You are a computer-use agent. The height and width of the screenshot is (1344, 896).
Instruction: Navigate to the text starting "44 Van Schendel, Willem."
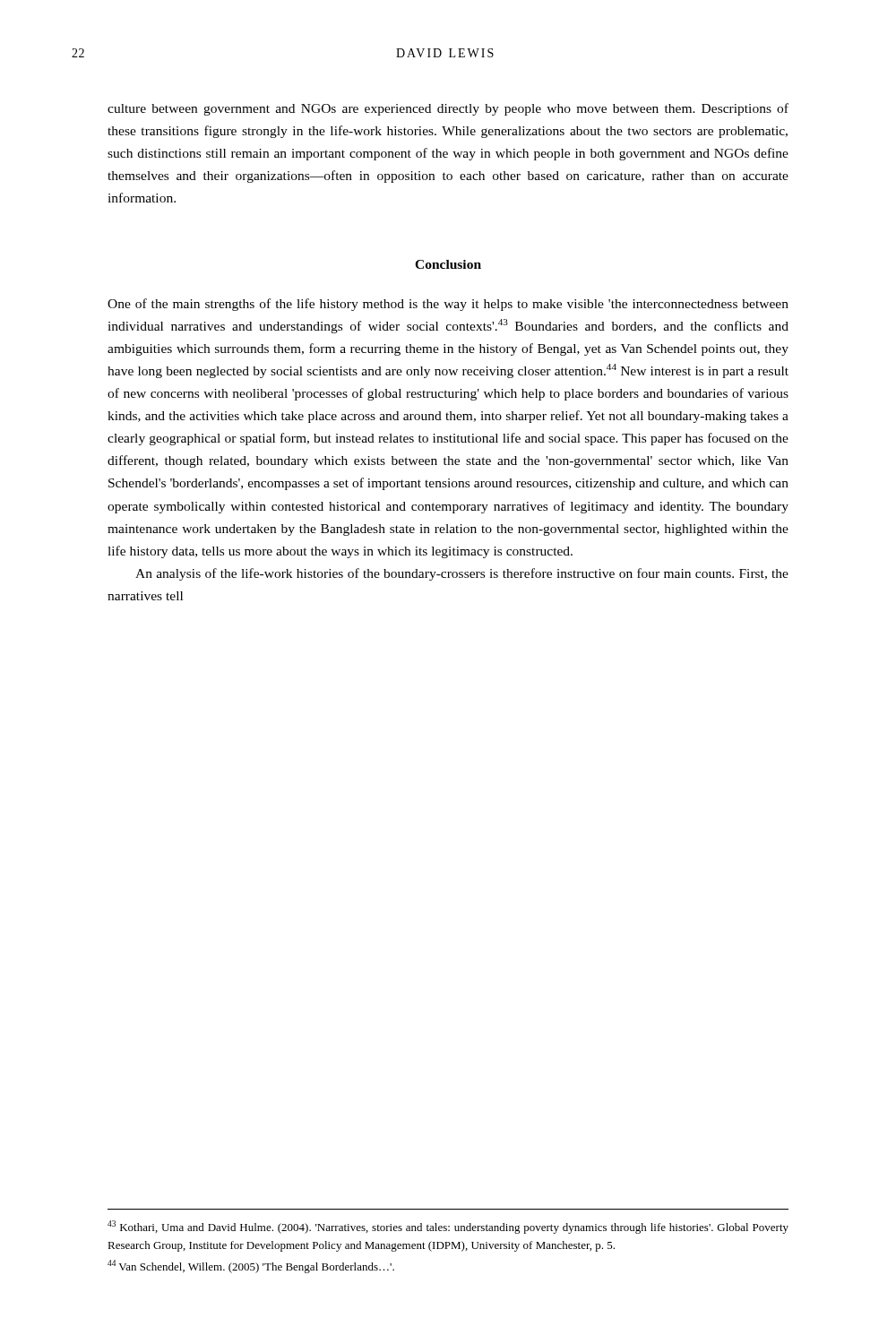pyautogui.click(x=251, y=1266)
